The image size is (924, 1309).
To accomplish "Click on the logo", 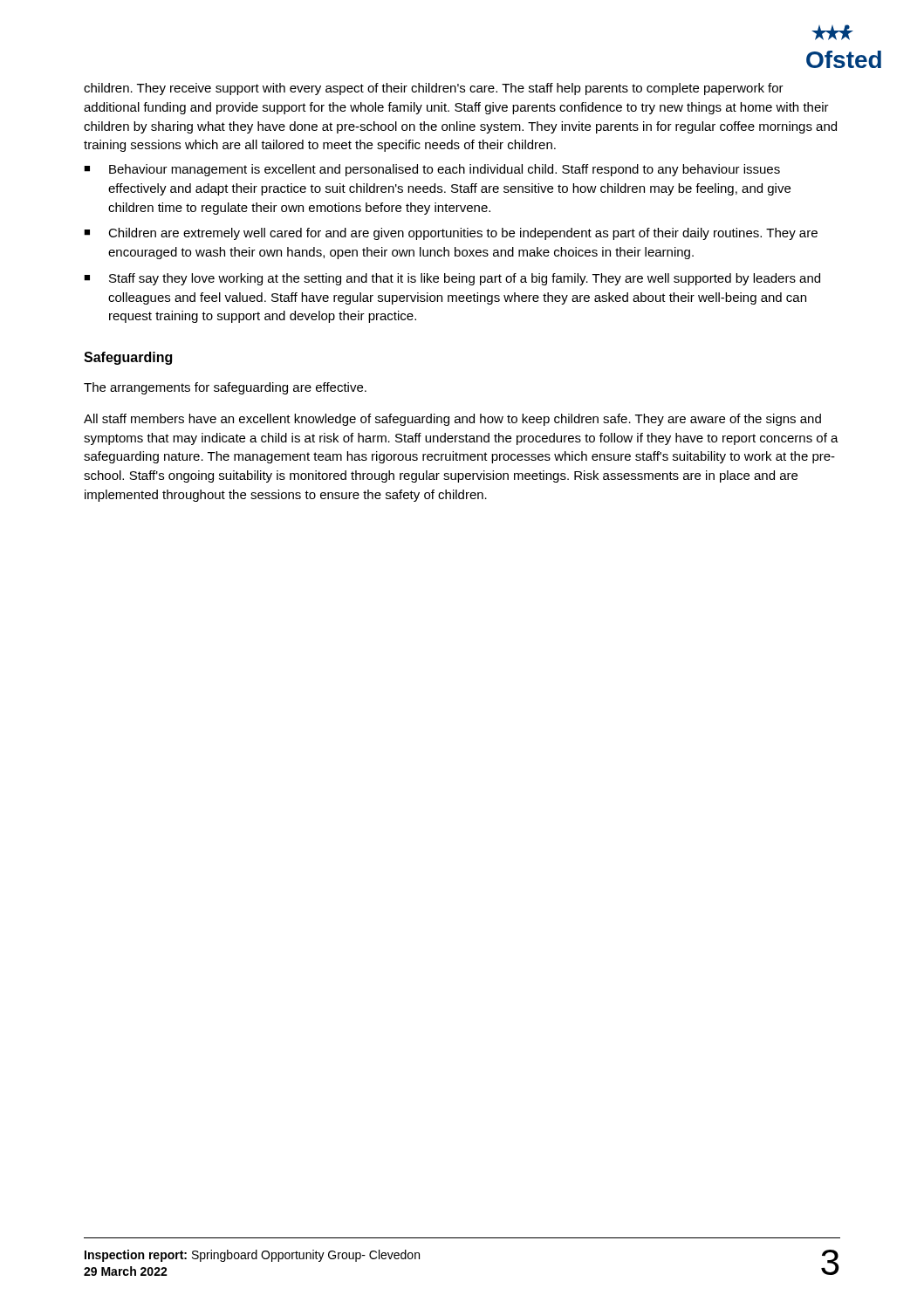I will pyautogui.click(x=843, y=54).
